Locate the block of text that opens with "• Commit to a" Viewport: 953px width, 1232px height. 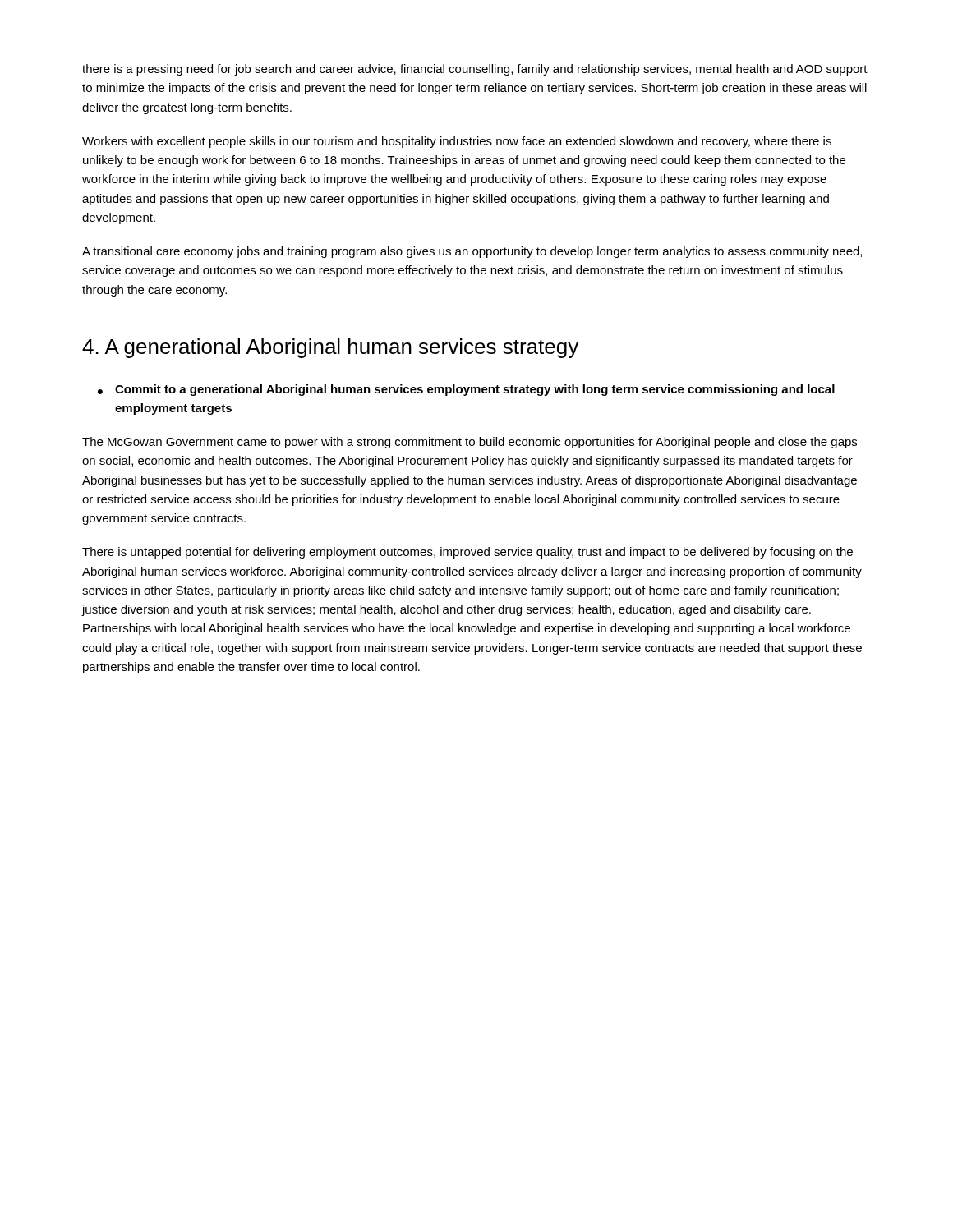484,398
